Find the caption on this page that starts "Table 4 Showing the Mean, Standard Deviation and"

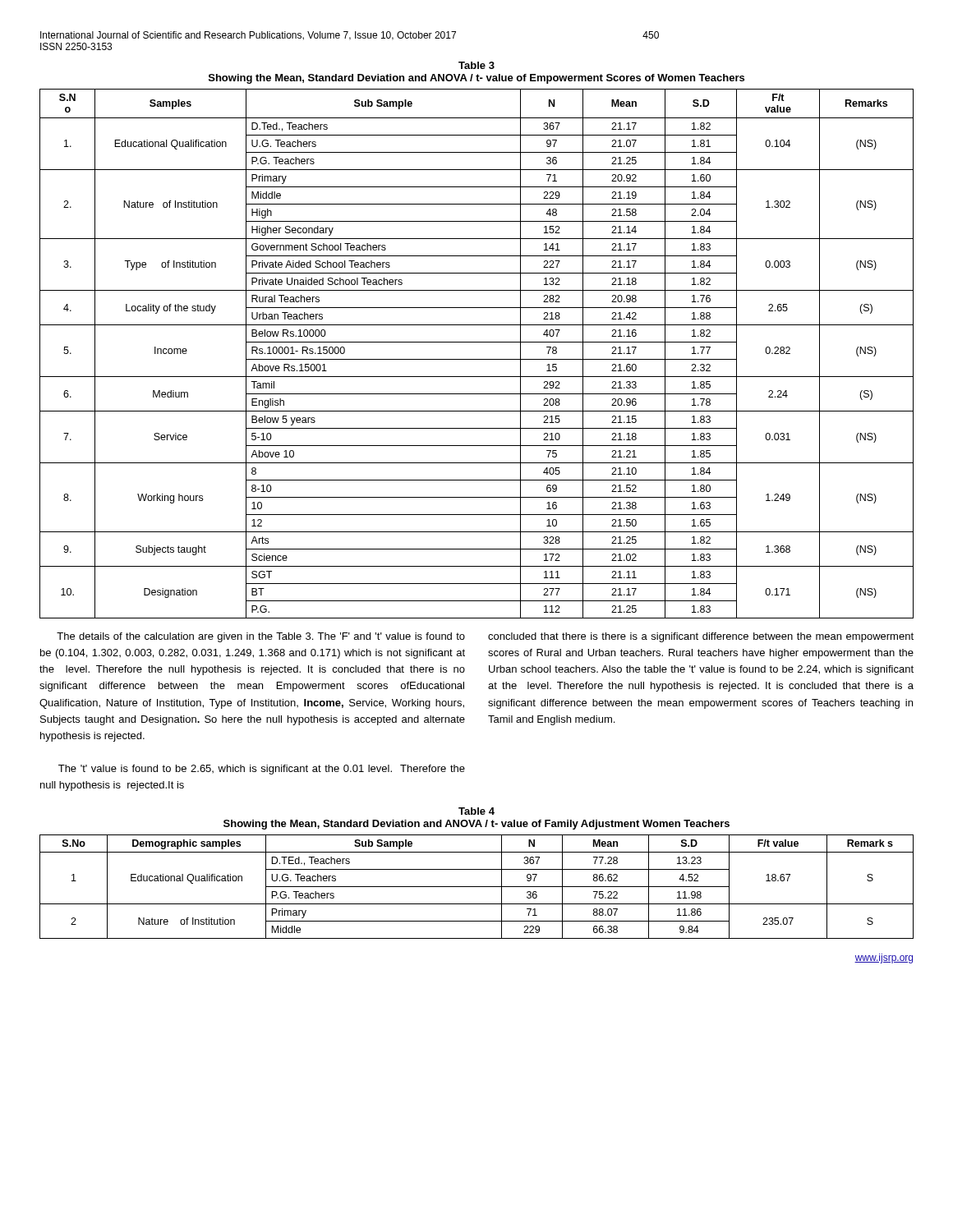(476, 818)
